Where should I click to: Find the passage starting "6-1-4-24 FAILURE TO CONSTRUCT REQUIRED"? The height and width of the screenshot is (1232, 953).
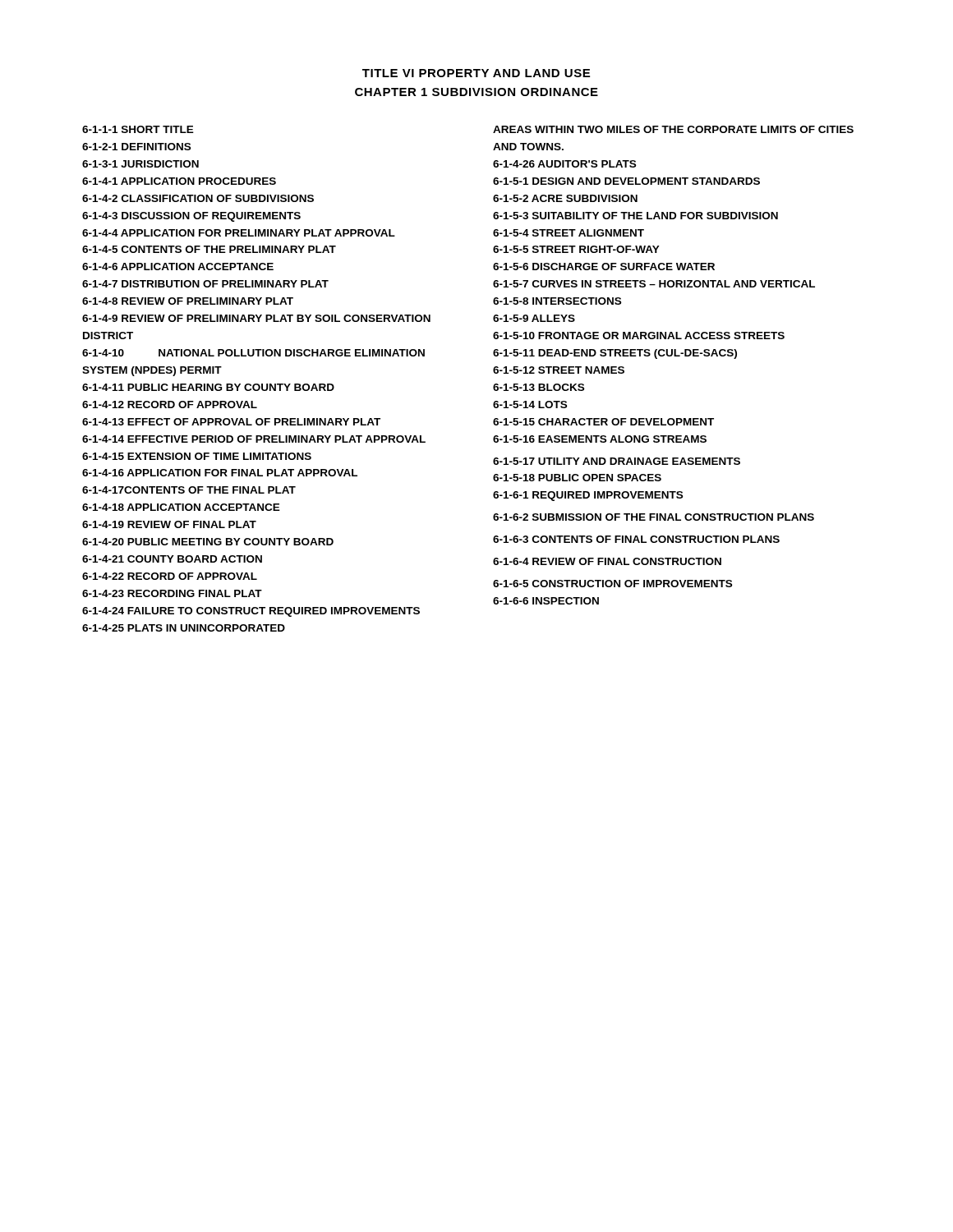pyautogui.click(x=251, y=610)
